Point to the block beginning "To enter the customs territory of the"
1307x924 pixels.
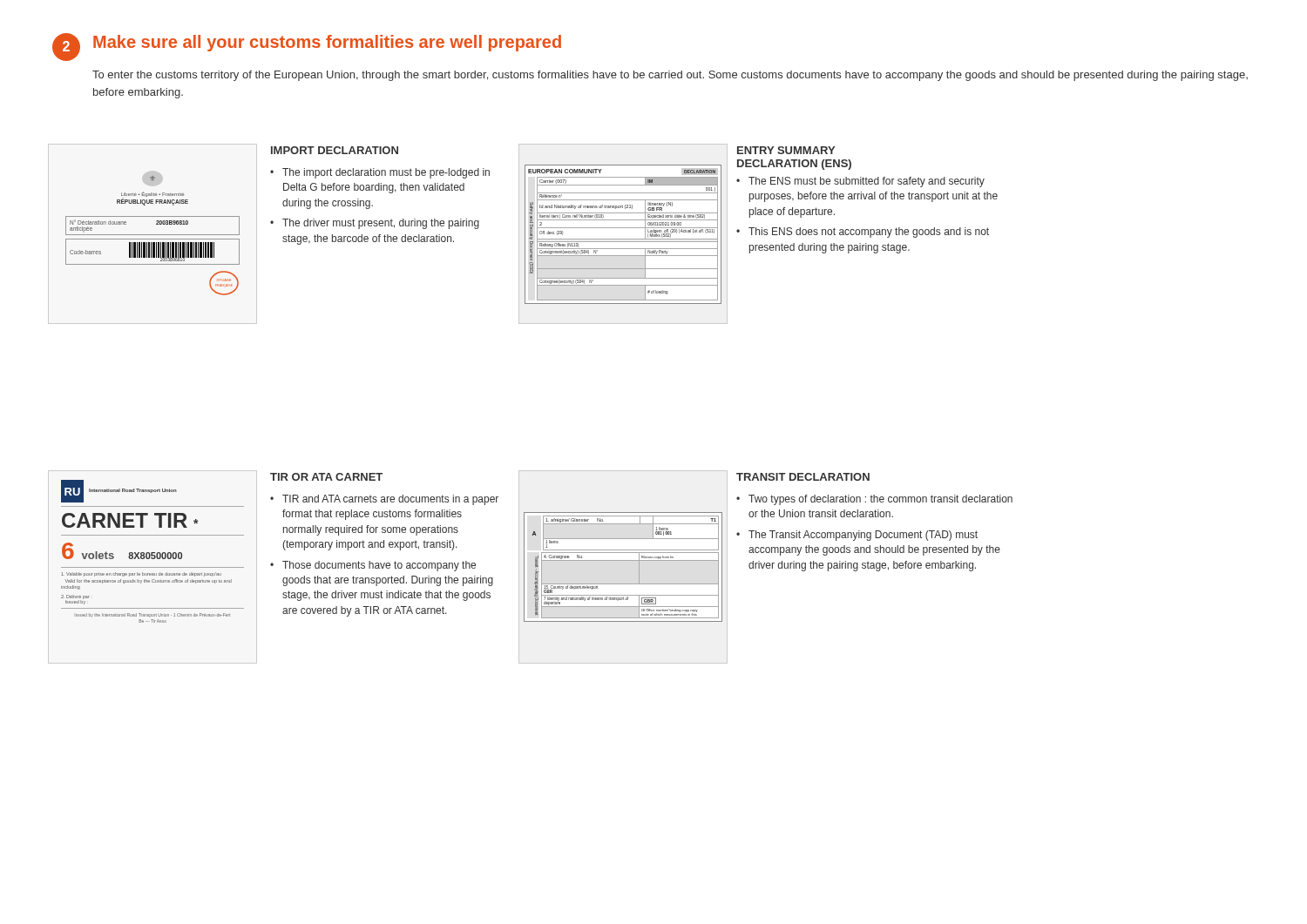pos(670,83)
